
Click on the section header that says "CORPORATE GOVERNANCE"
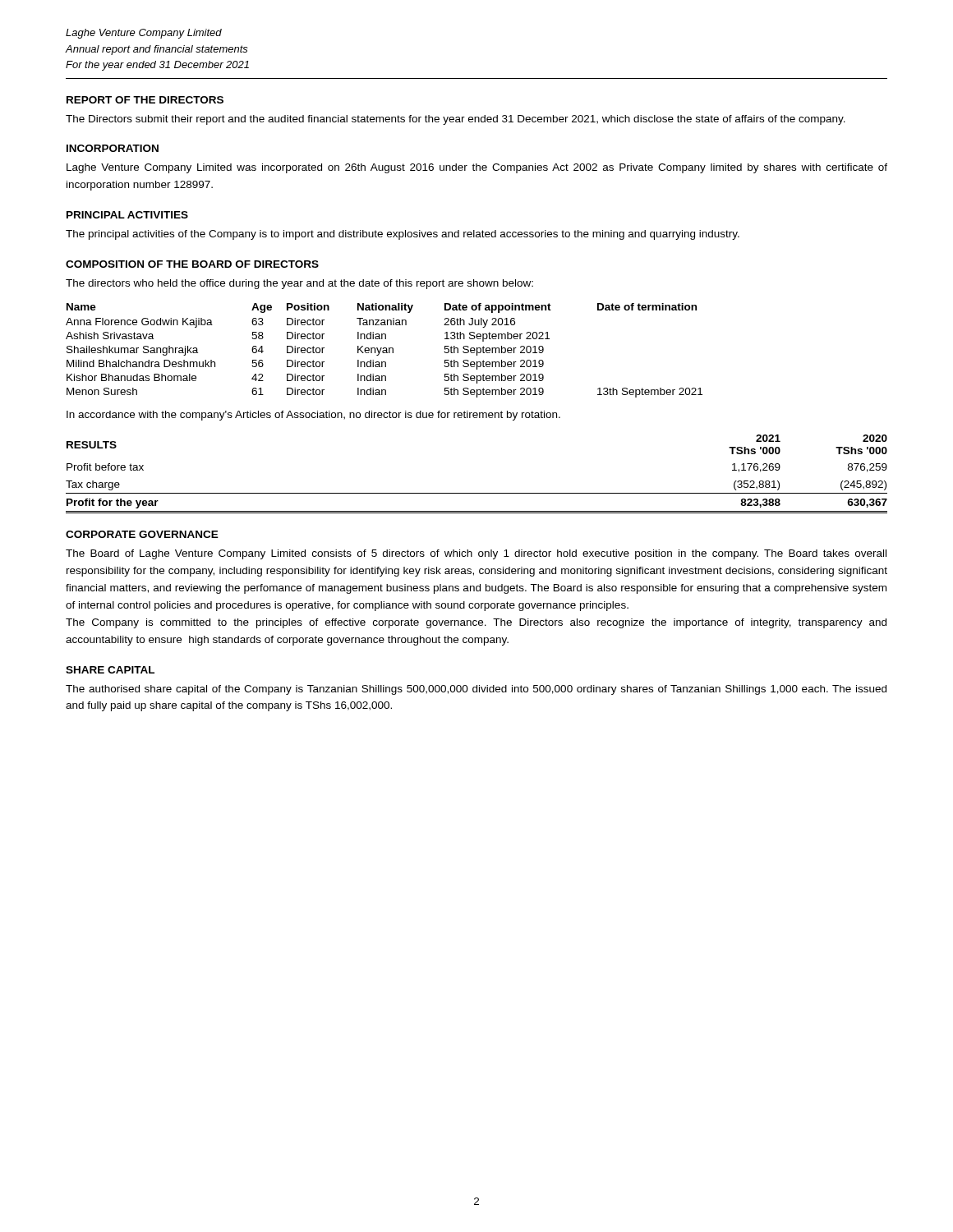pyautogui.click(x=142, y=534)
